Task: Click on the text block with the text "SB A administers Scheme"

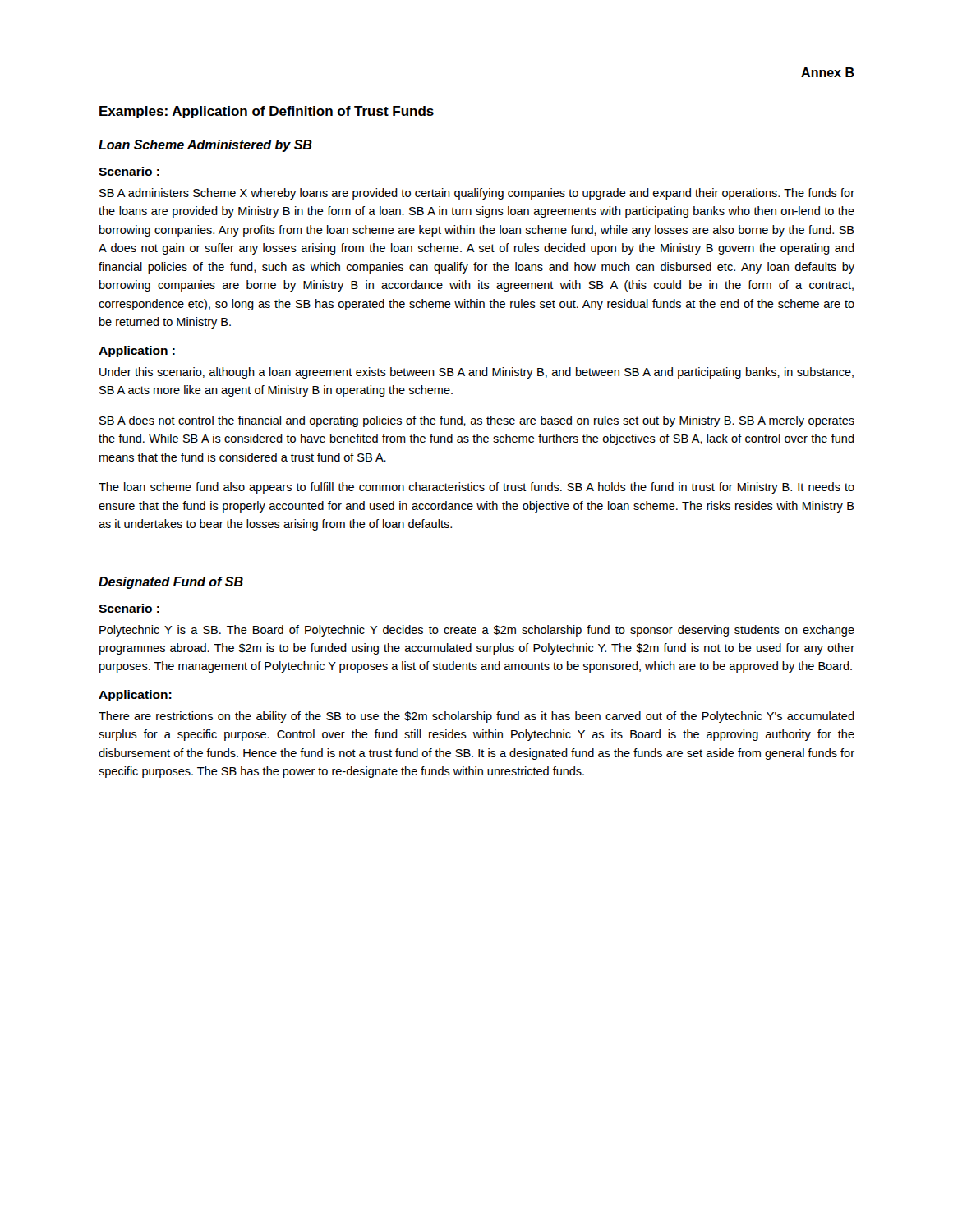Action: (476, 258)
